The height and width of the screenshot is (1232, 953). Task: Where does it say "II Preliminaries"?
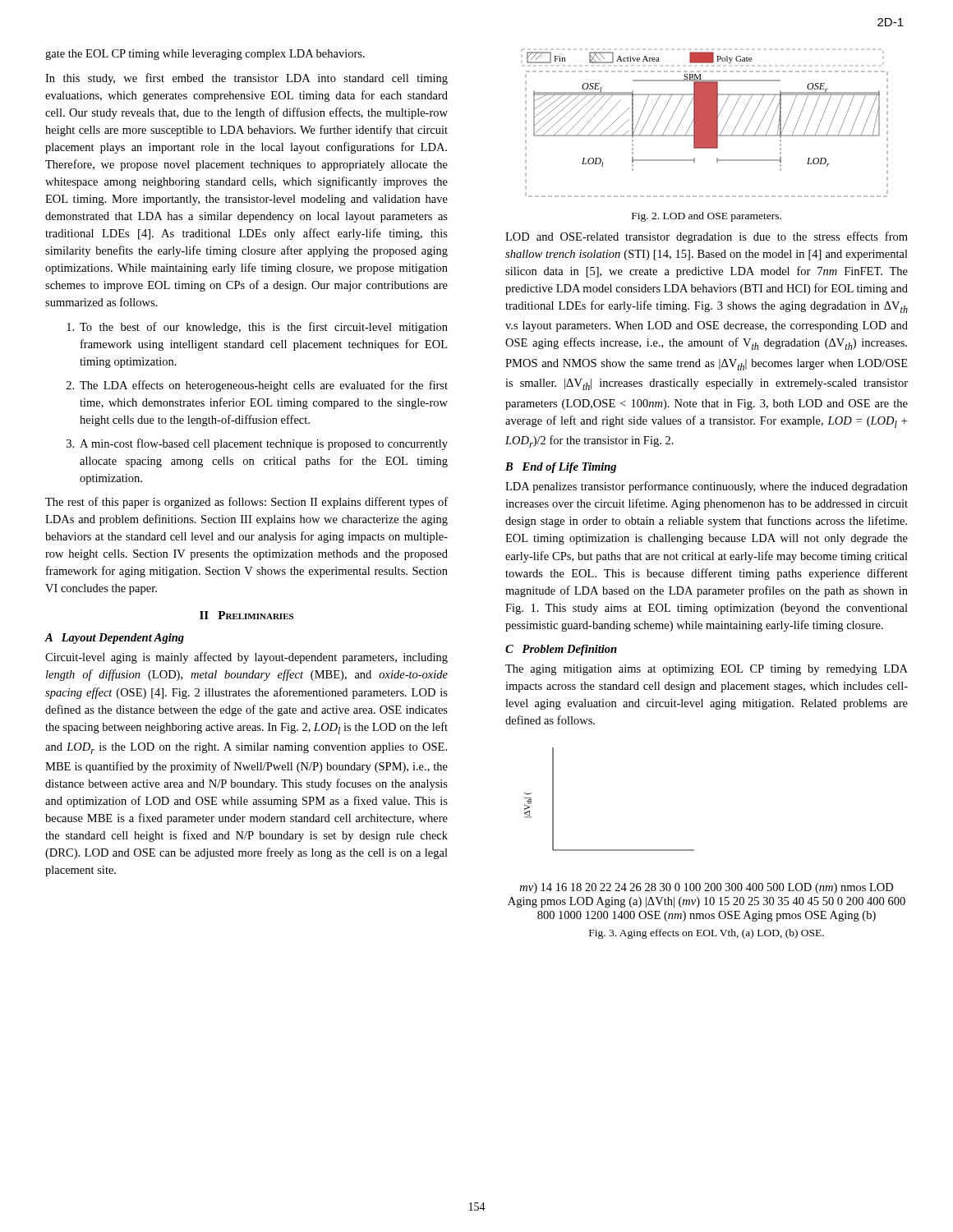click(x=246, y=616)
